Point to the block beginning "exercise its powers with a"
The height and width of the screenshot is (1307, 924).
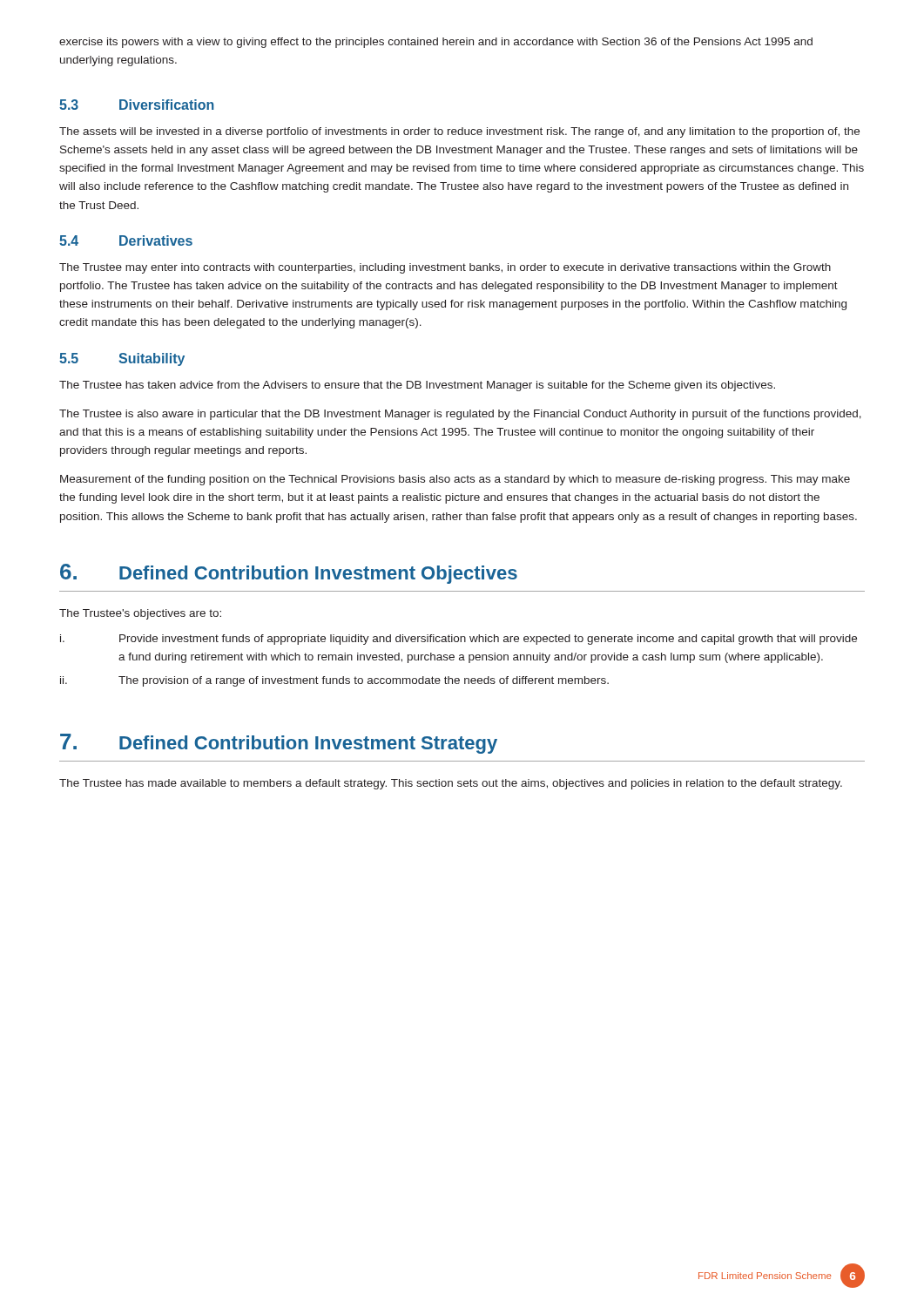[x=436, y=51]
